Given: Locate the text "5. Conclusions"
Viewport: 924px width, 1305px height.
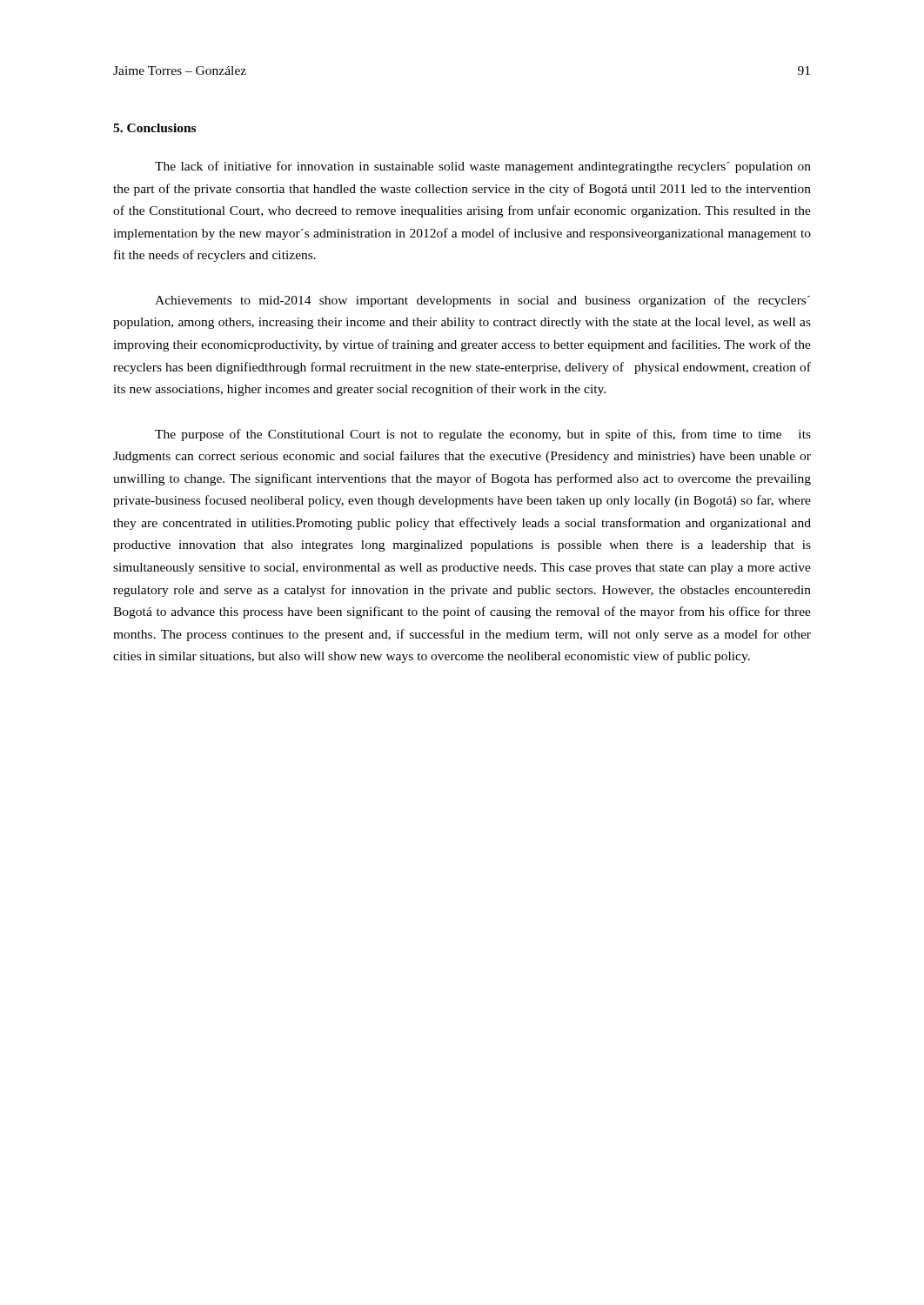Looking at the screenshot, I should [155, 127].
